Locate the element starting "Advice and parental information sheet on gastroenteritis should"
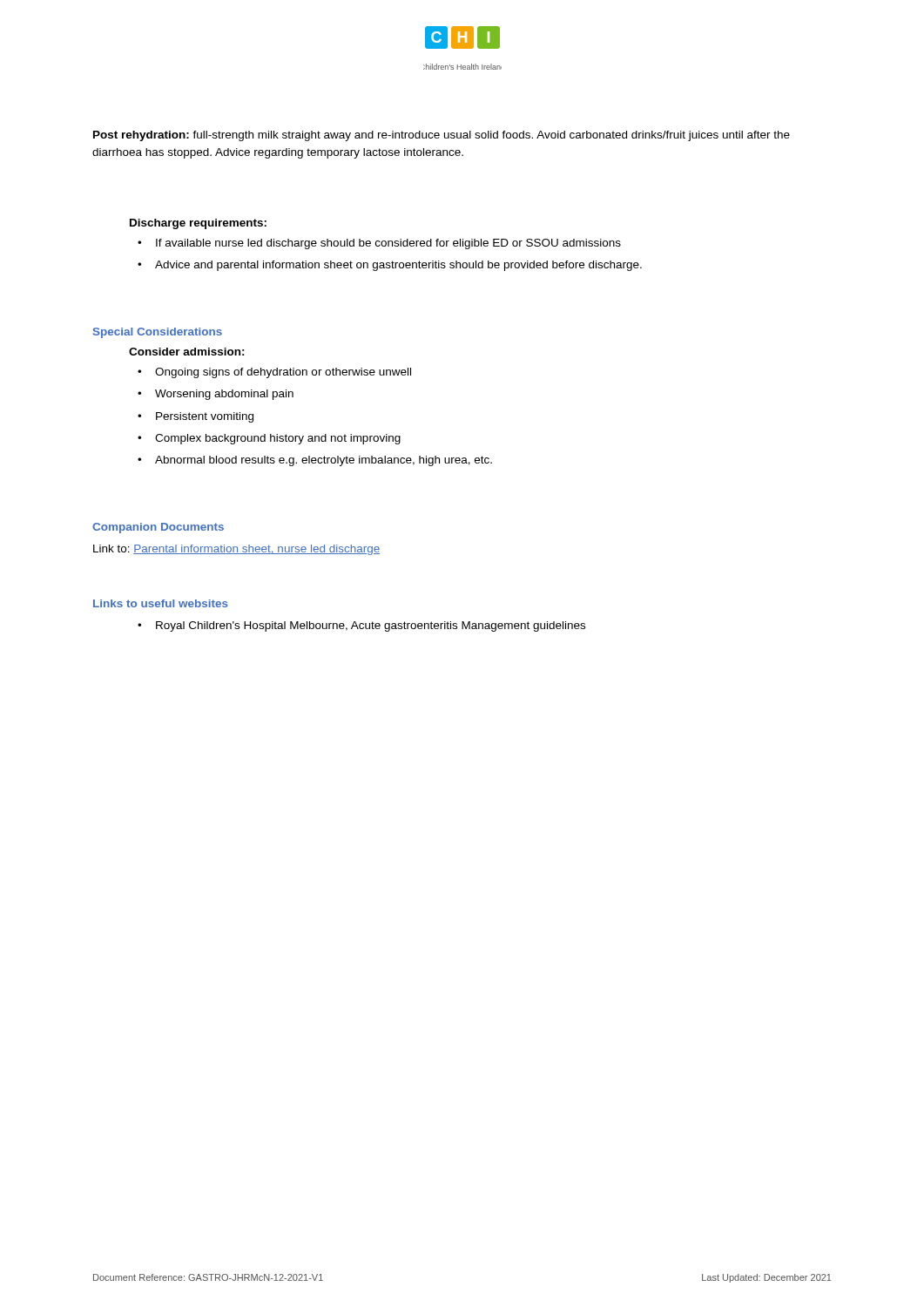This screenshot has width=924, height=1307. [x=399, y=264]
